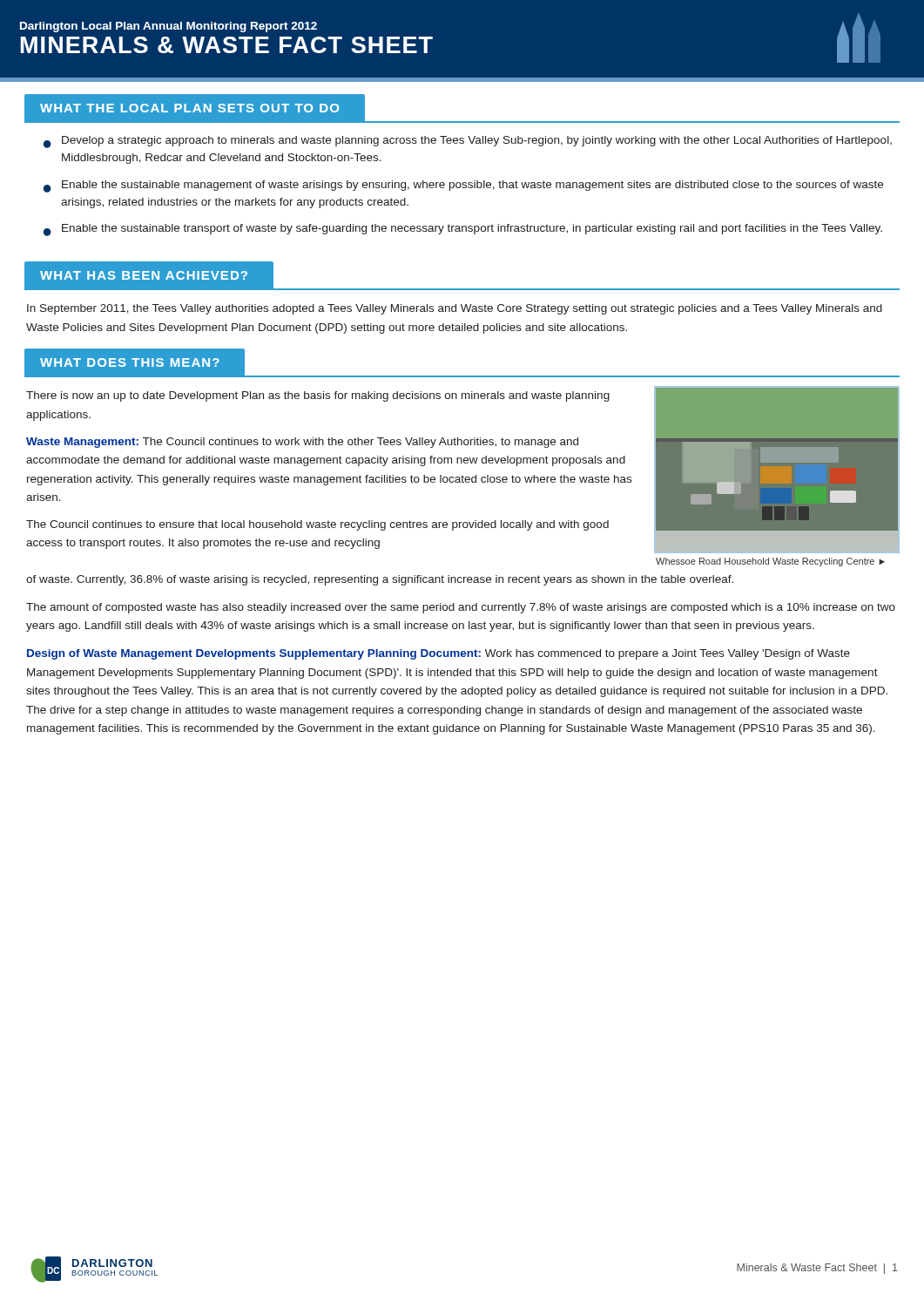Locate the text block starting "● Develop a"

[x=470, y=149]
